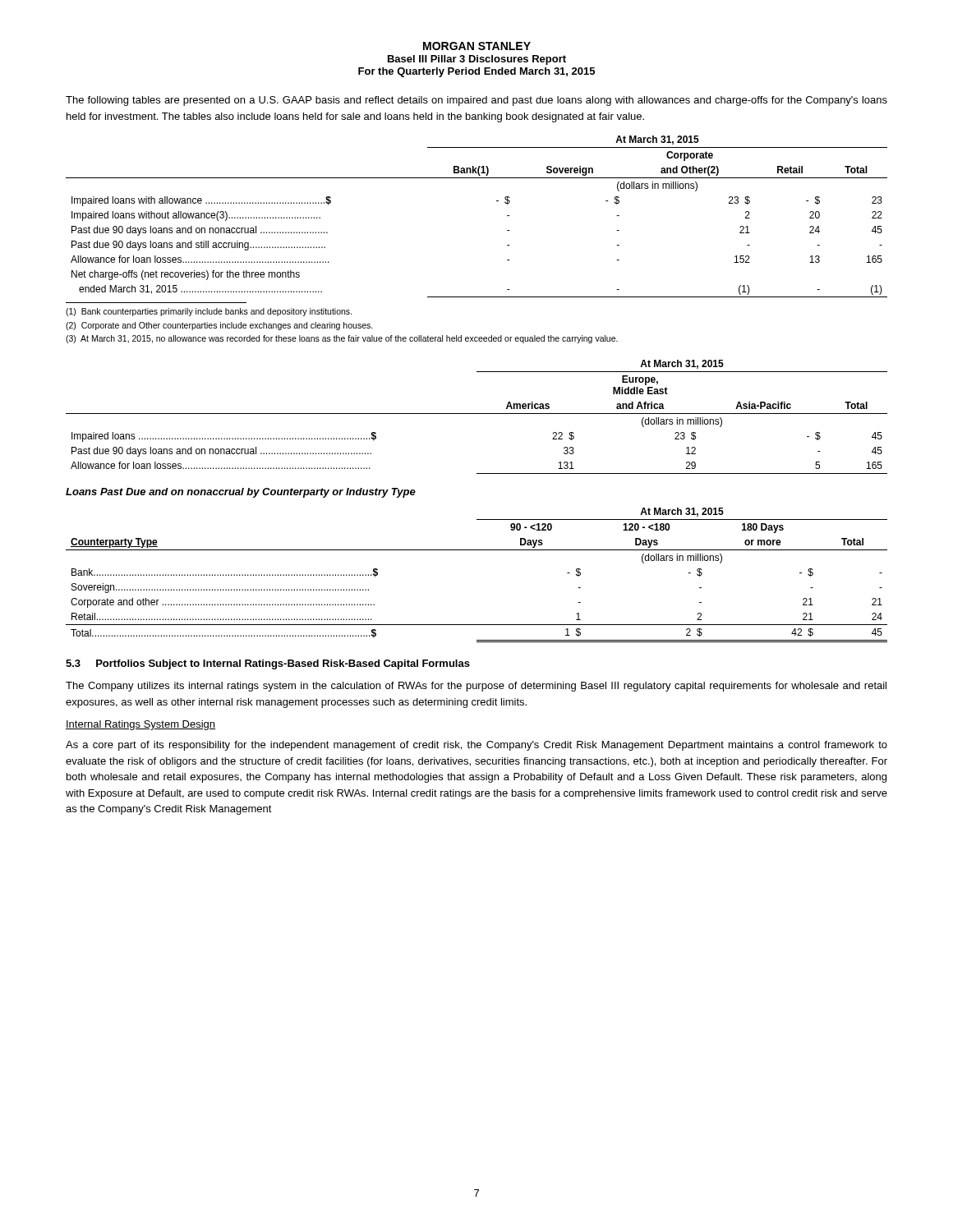Screen dimensions: 1232x953
Task: Locate the section header containing "Internal Ratings System Design"
Action: coord(141,724)
